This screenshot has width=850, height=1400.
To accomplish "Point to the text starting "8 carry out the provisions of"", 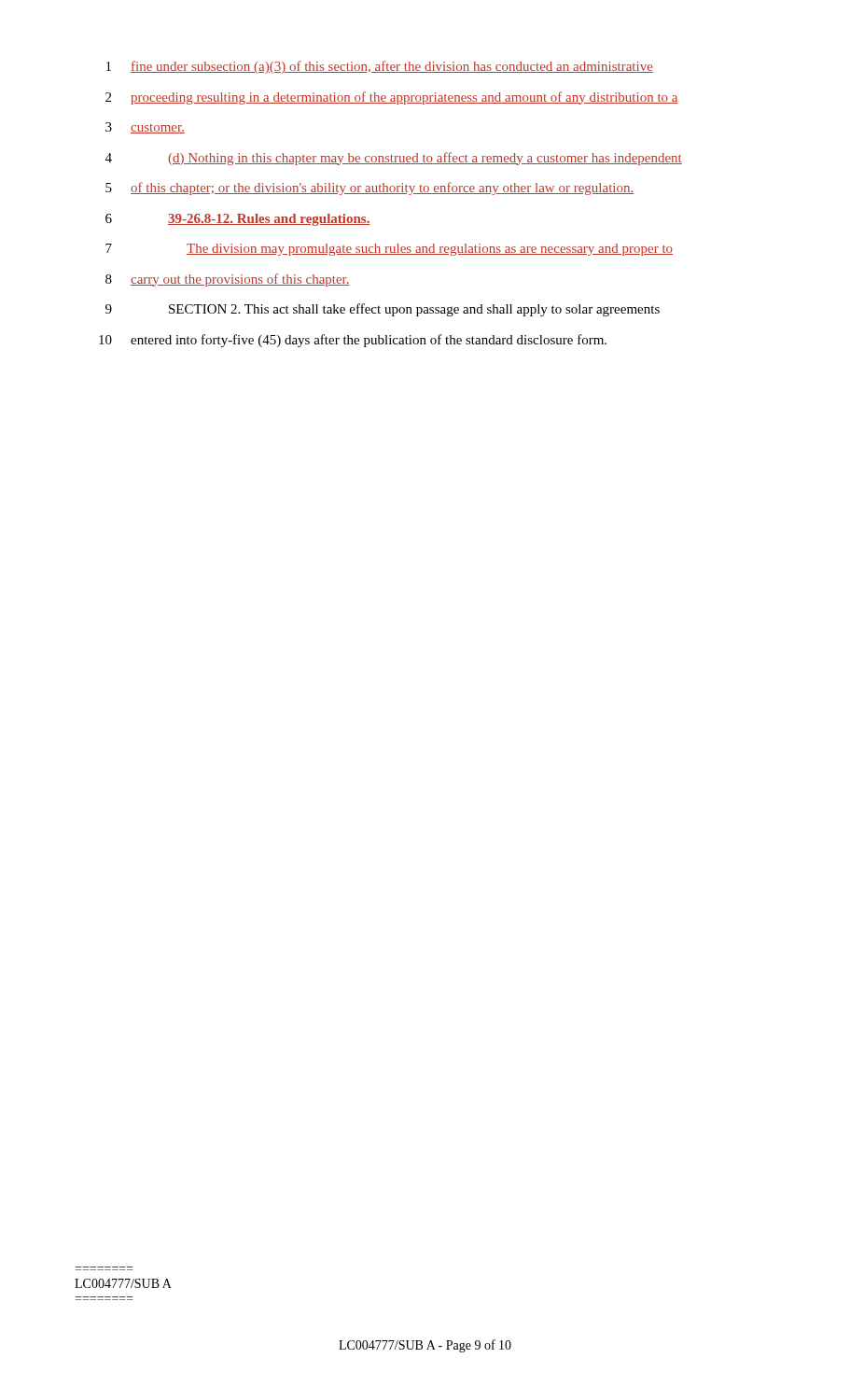I will click(x=228, y=280).
